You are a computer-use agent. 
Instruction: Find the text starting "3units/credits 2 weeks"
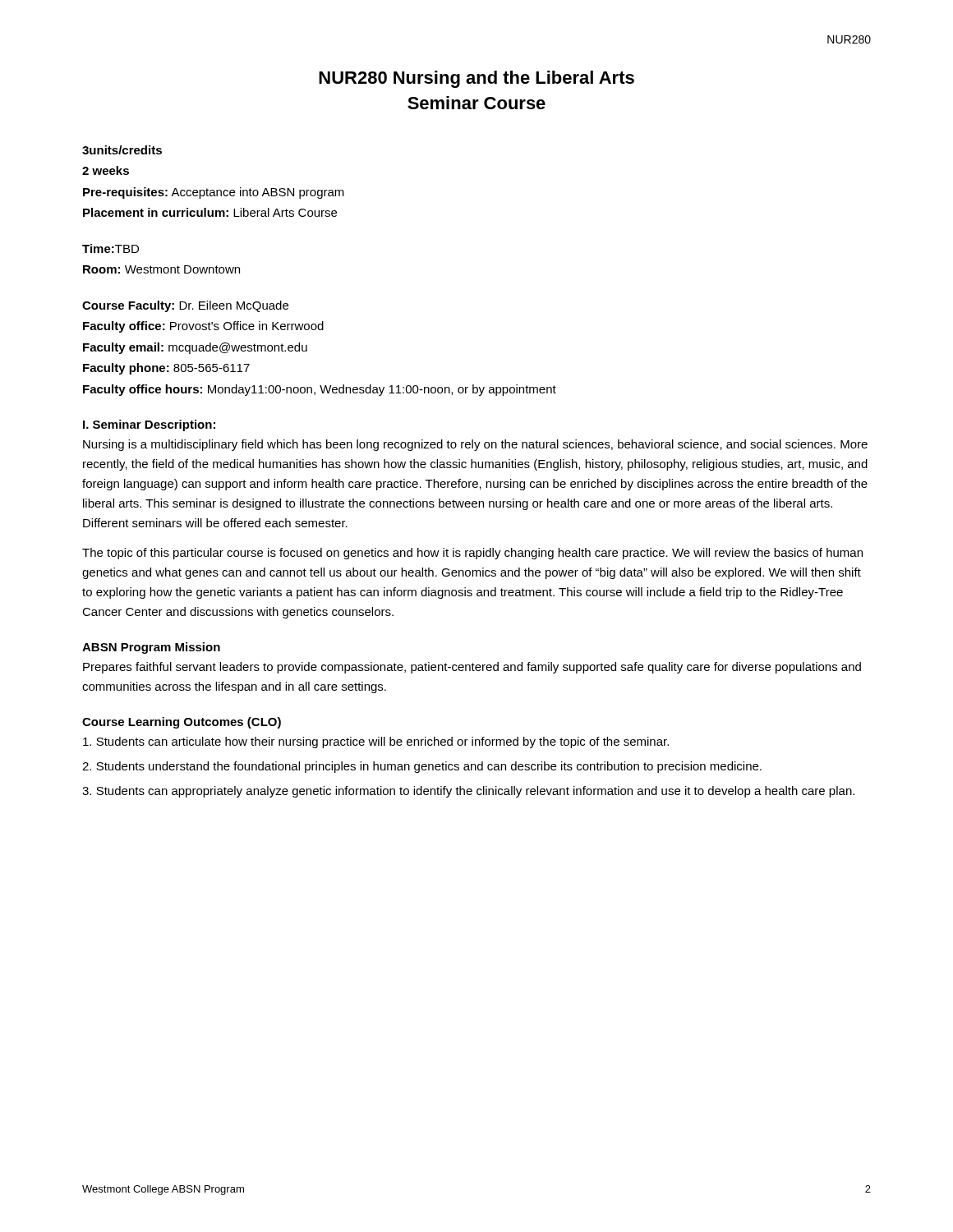point(122,150)
